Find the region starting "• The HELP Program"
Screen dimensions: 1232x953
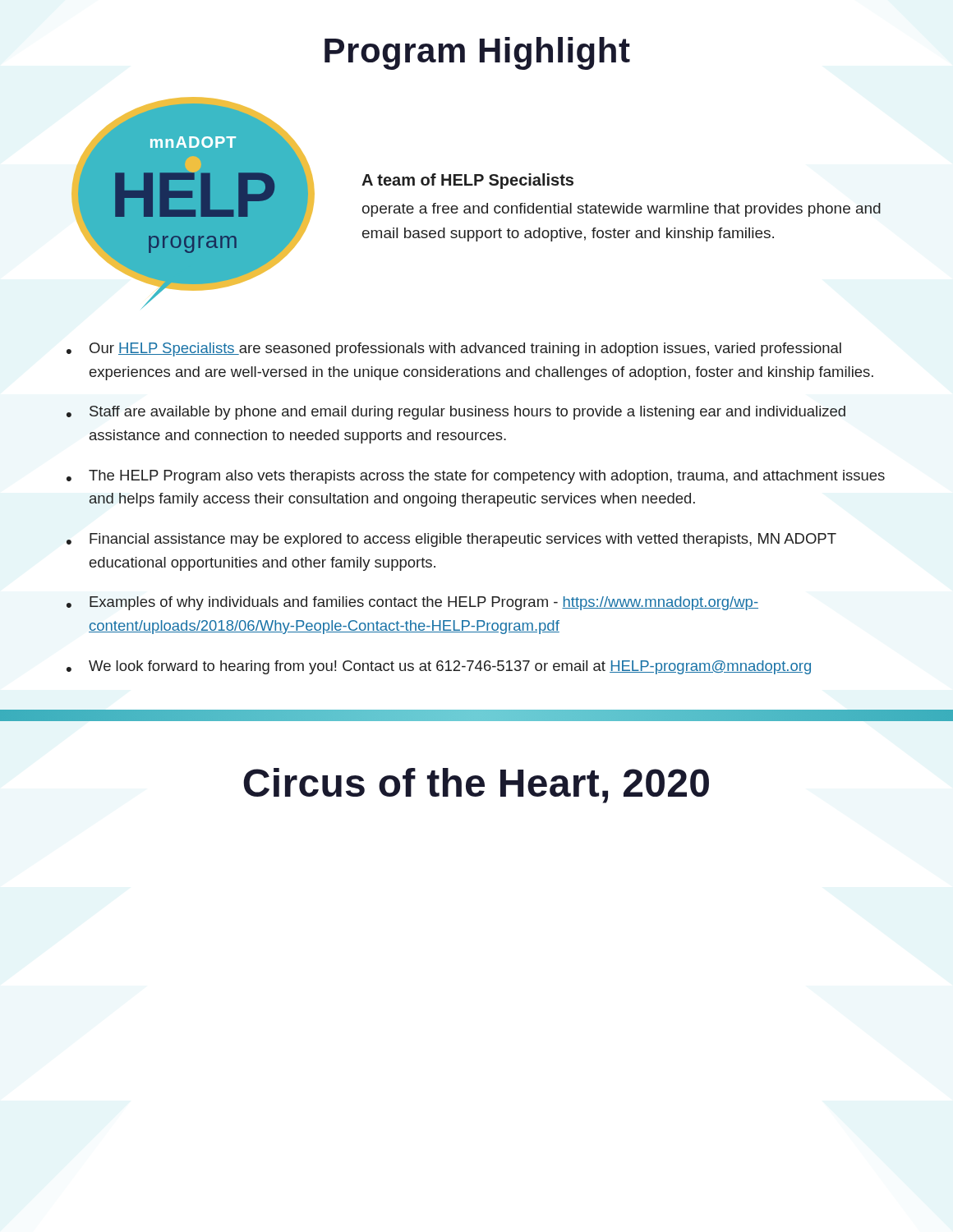(x=476, y=487)
